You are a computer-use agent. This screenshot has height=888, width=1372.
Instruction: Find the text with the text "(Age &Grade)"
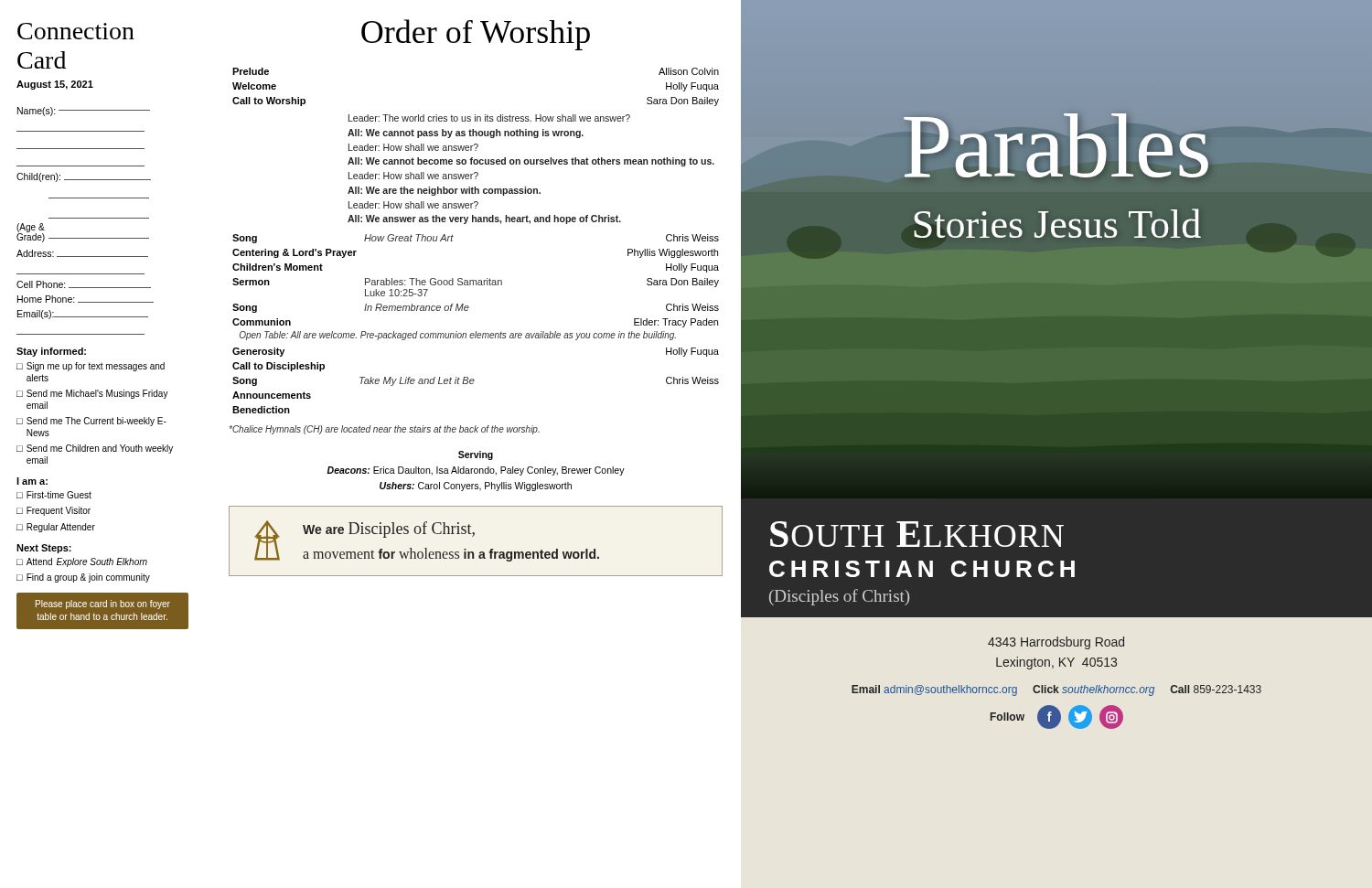(x=31, y=232)
